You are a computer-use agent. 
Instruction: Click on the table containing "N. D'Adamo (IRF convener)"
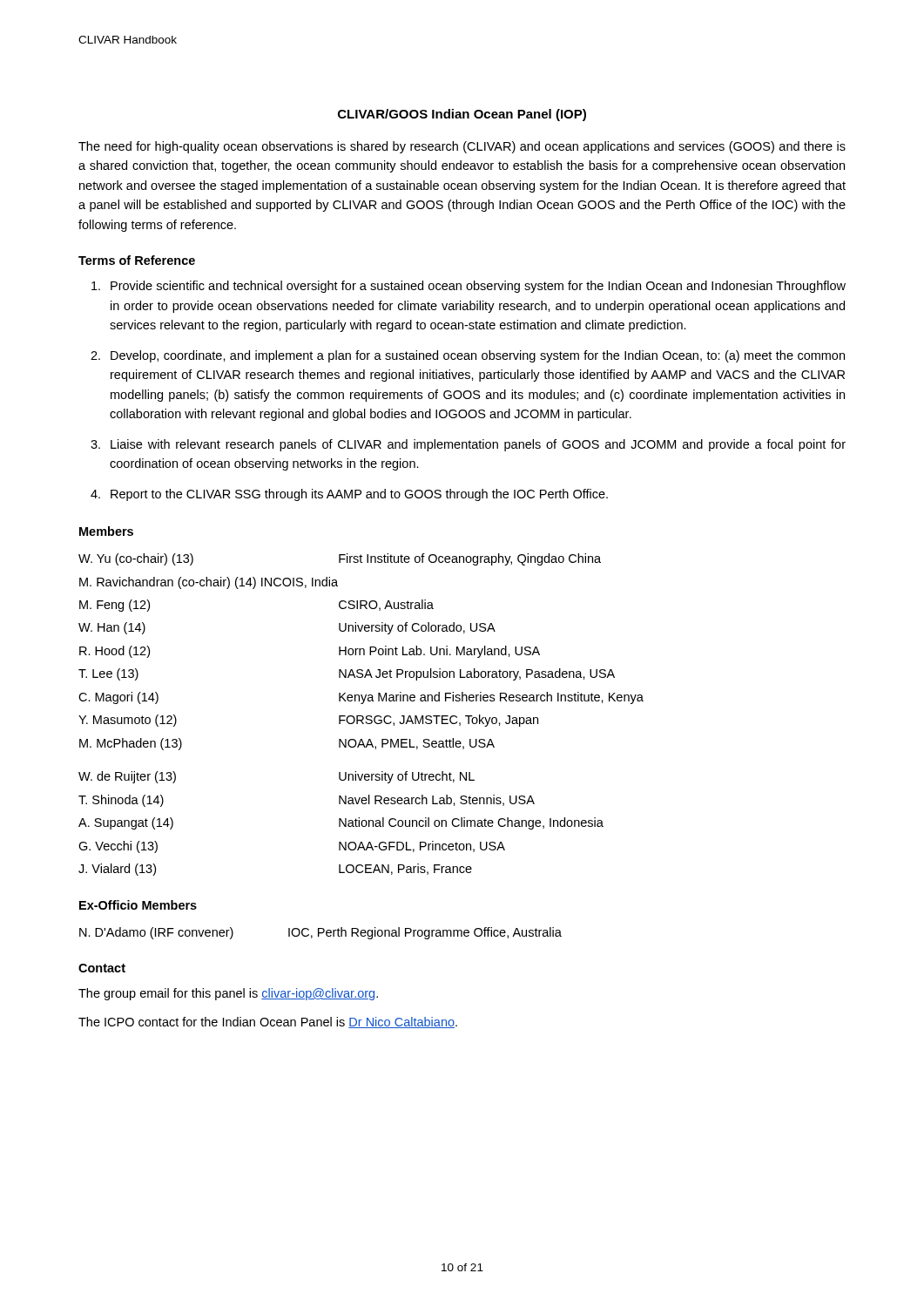(462, 932)
